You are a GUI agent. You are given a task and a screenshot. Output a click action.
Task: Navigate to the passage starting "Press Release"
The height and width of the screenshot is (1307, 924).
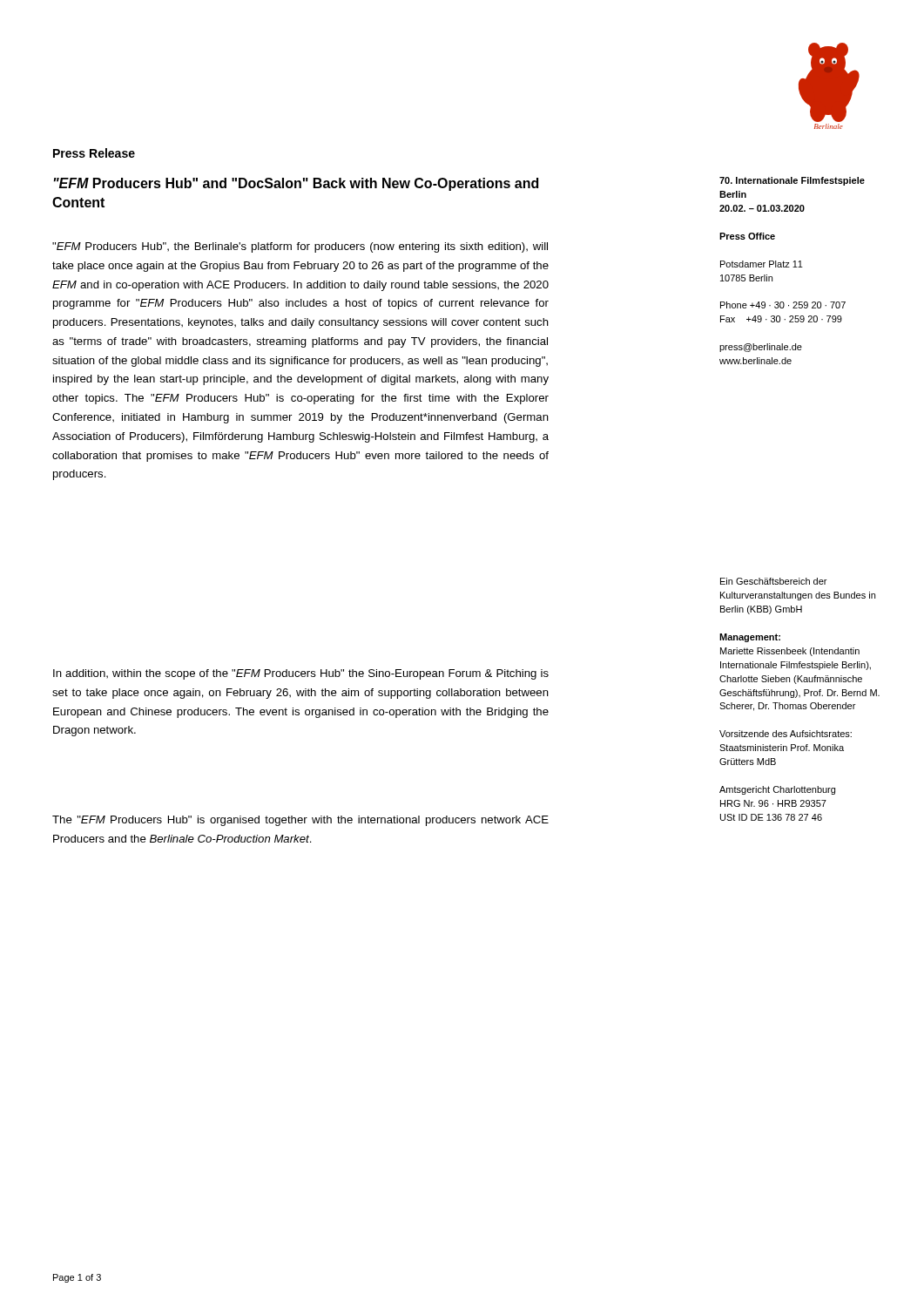(x=94, y=153)
